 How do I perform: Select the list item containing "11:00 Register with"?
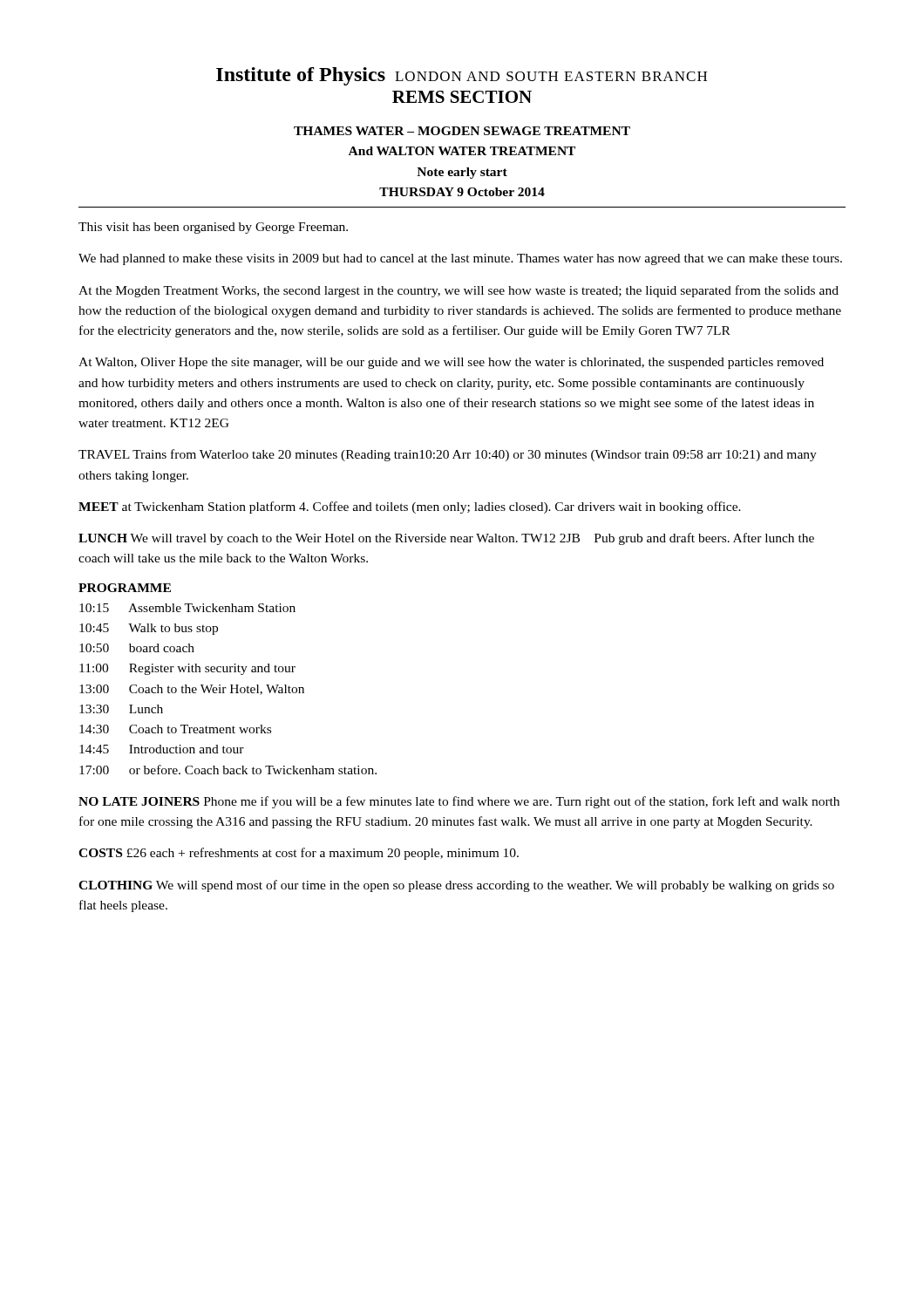pos(187,668)
